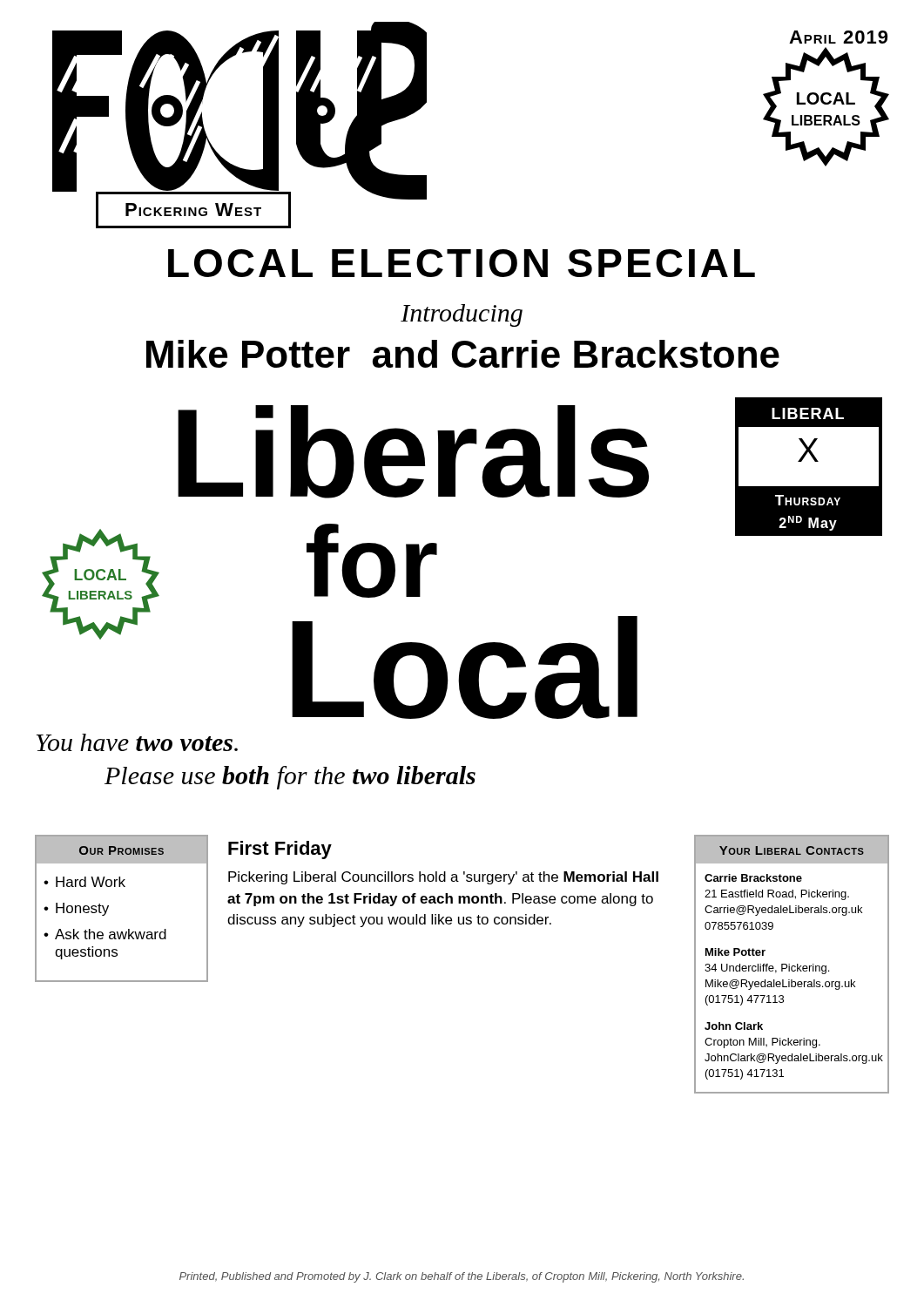Click on the region starting "Mike Potter and Carrie Brackstone"
924x1307 pixels.
click(x=462, y=354)
